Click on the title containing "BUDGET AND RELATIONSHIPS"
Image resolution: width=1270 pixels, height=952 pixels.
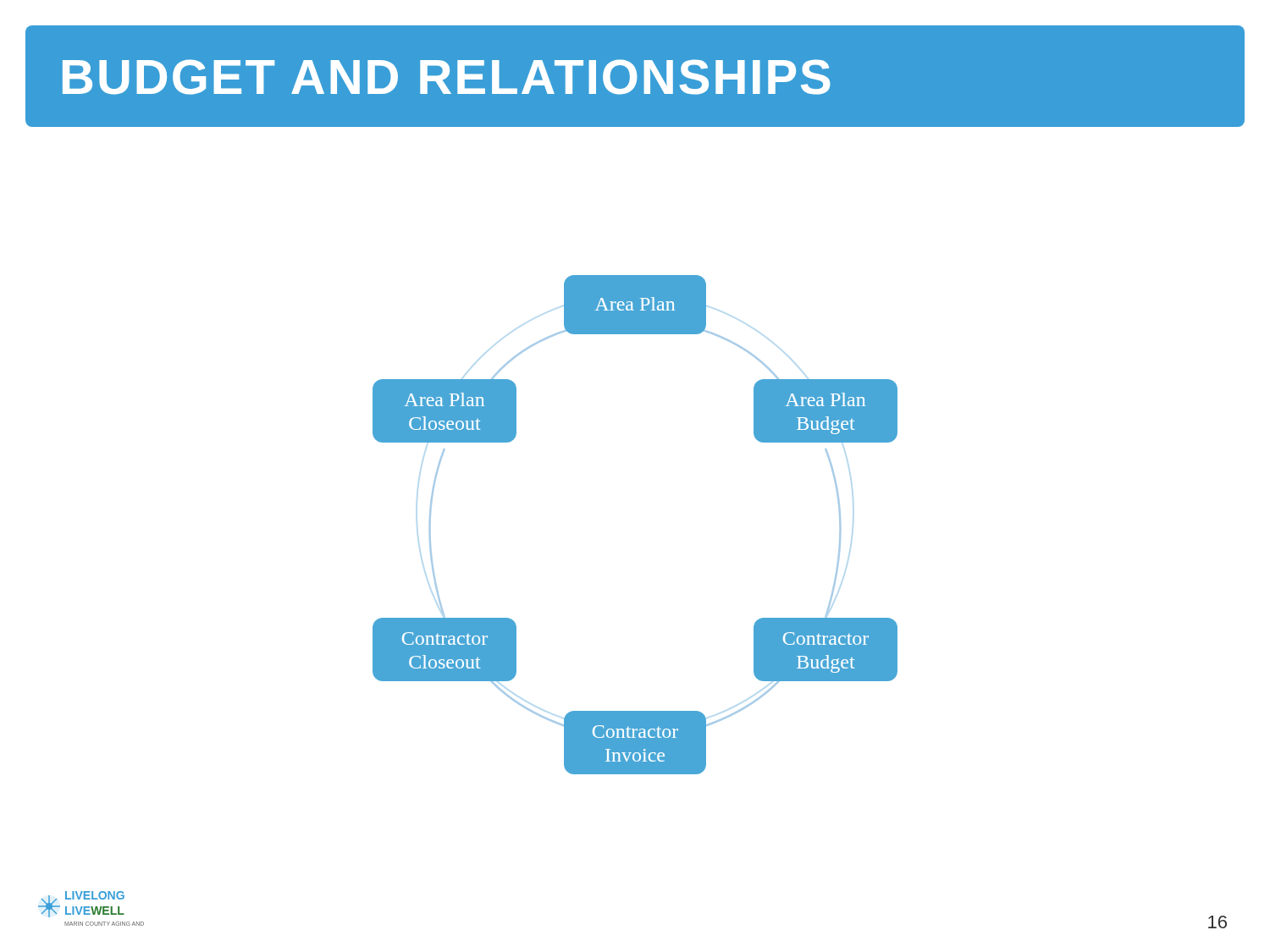tap(447, 76)
